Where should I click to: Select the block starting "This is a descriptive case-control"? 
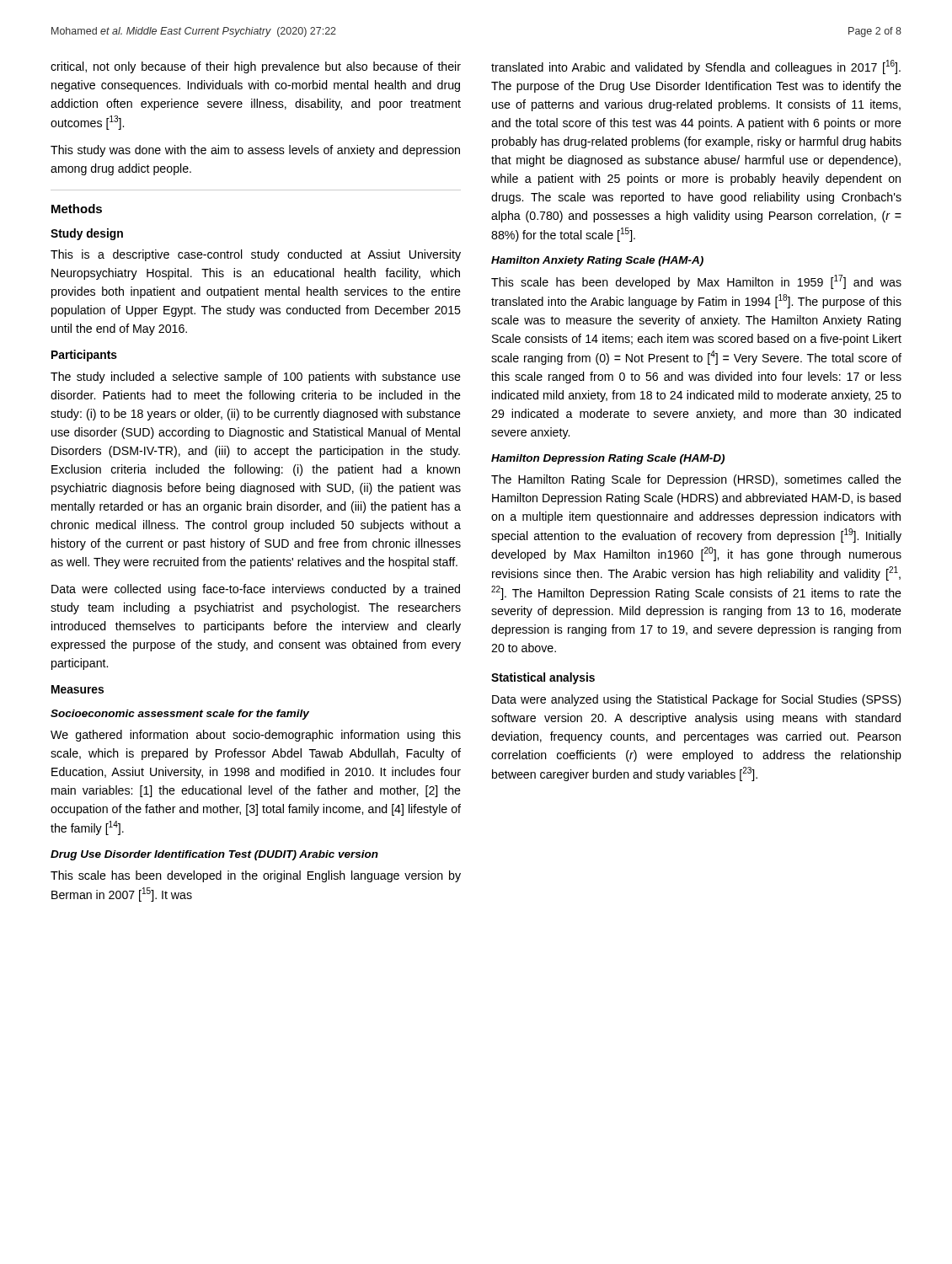[256, 292]
